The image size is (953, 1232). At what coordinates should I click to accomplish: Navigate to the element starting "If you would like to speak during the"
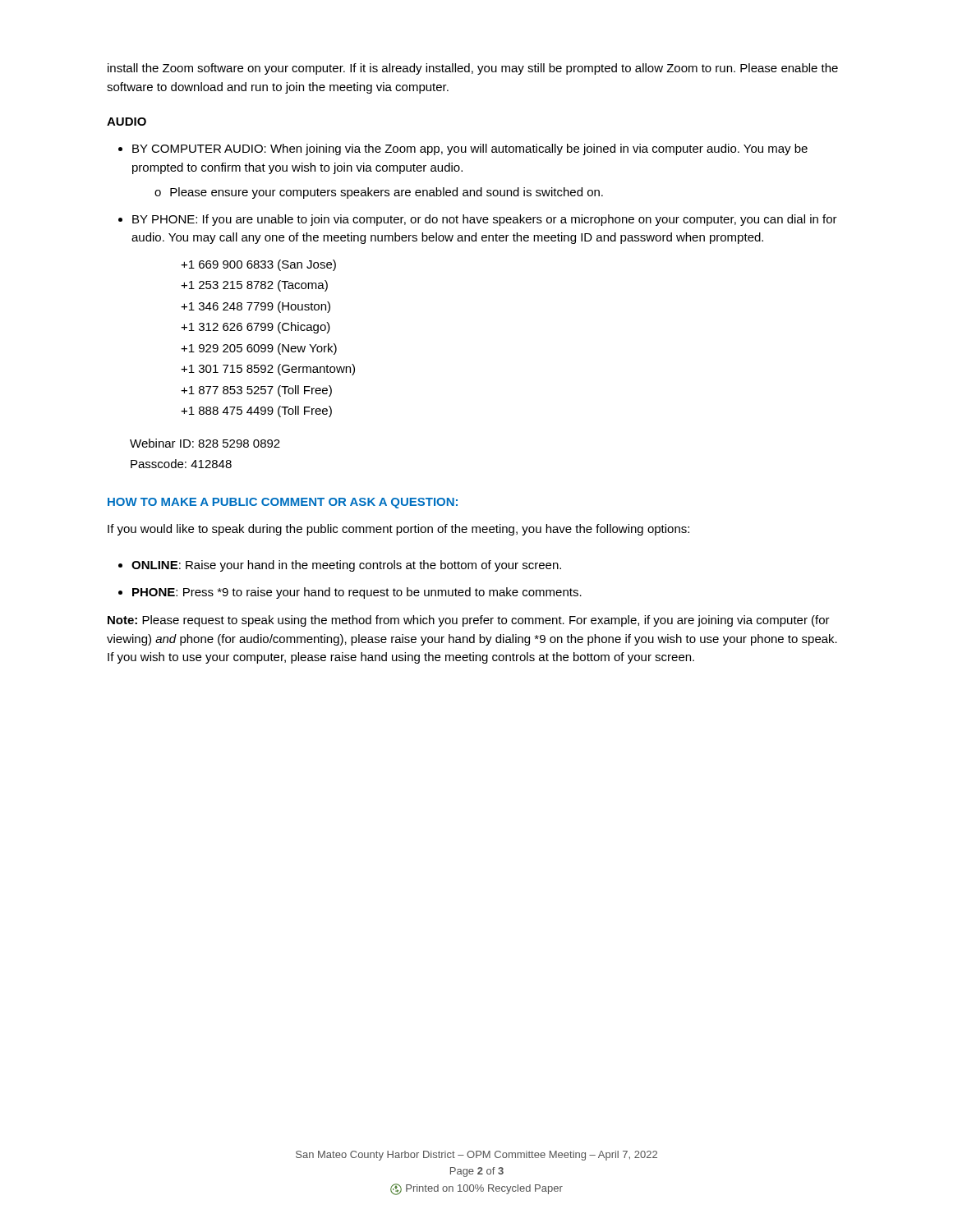click(399, 528)
